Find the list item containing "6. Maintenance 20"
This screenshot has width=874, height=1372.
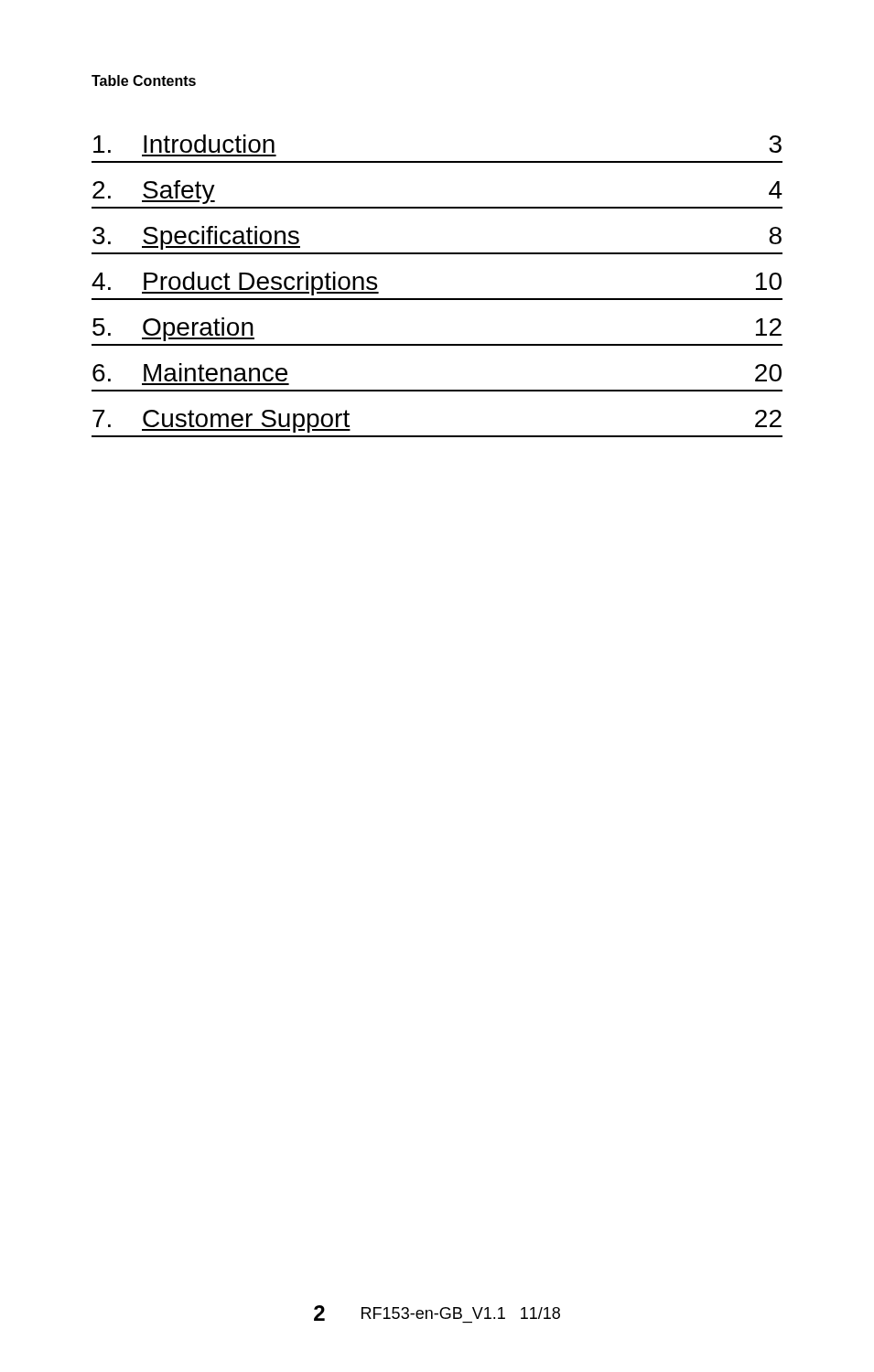[207, 372]
